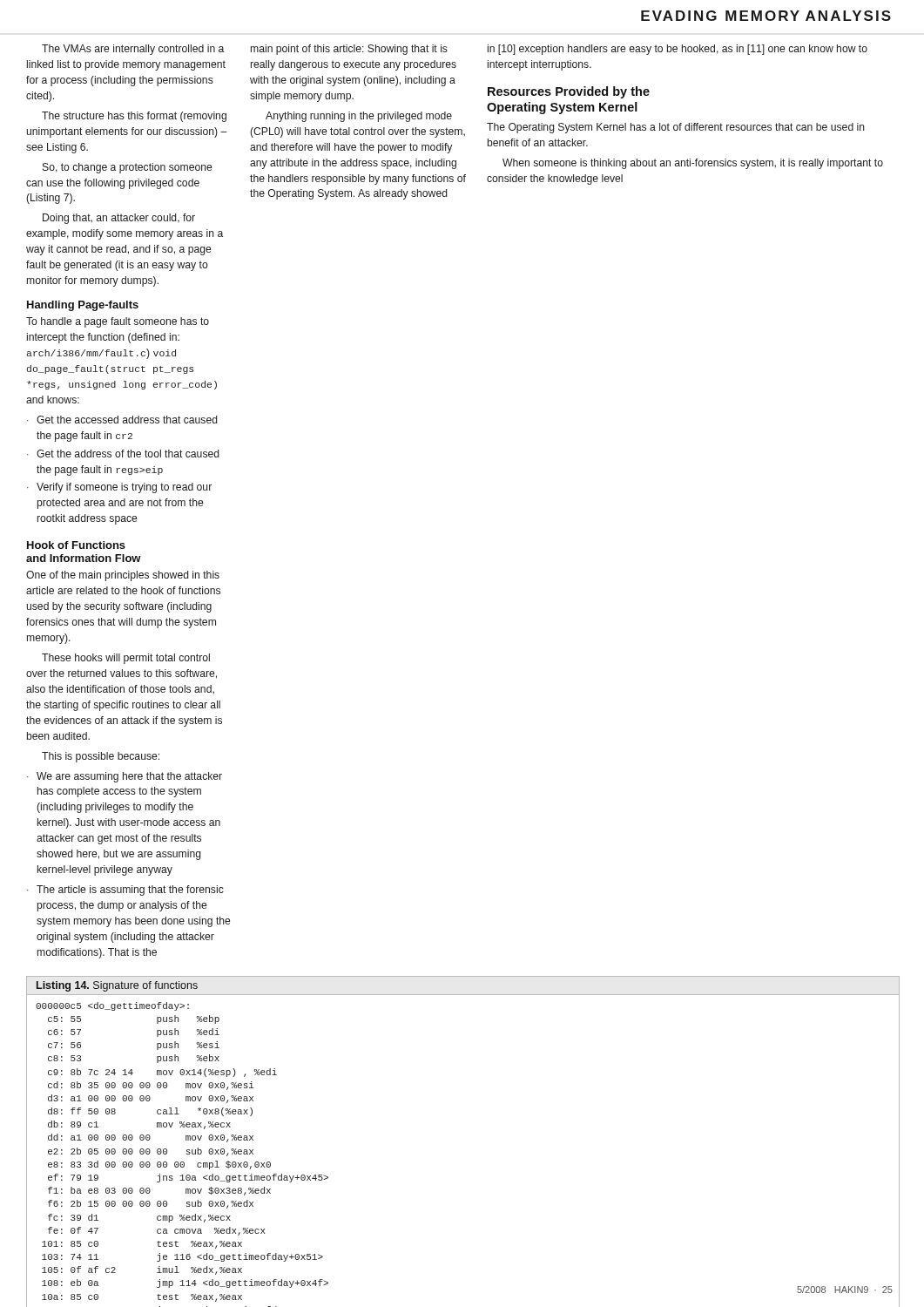Click the passage that begins "Get the accessed address that"
924x1307 pixels.
[x=127, y=428]
